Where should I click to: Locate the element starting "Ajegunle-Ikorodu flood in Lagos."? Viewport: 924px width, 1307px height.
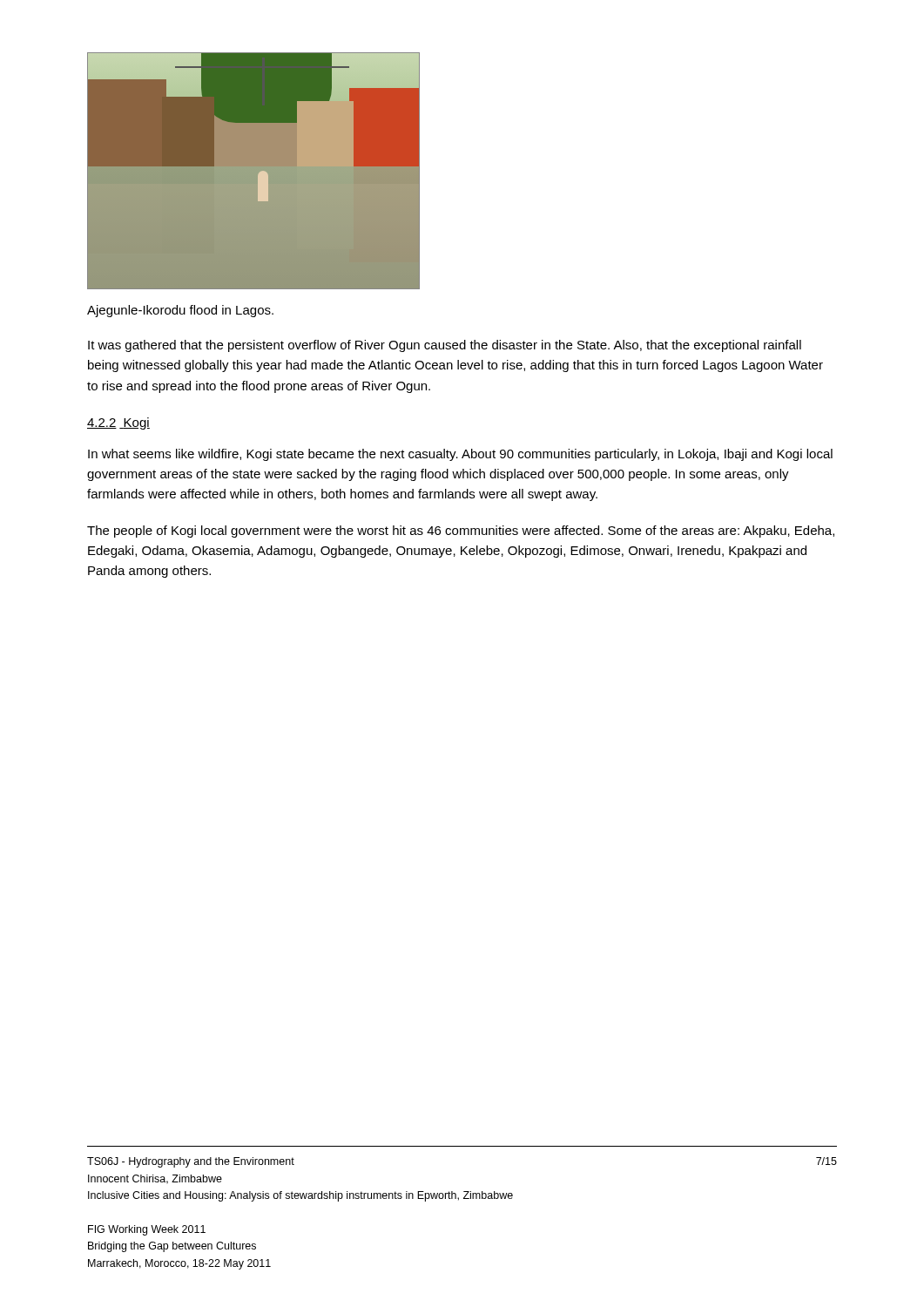181,310
